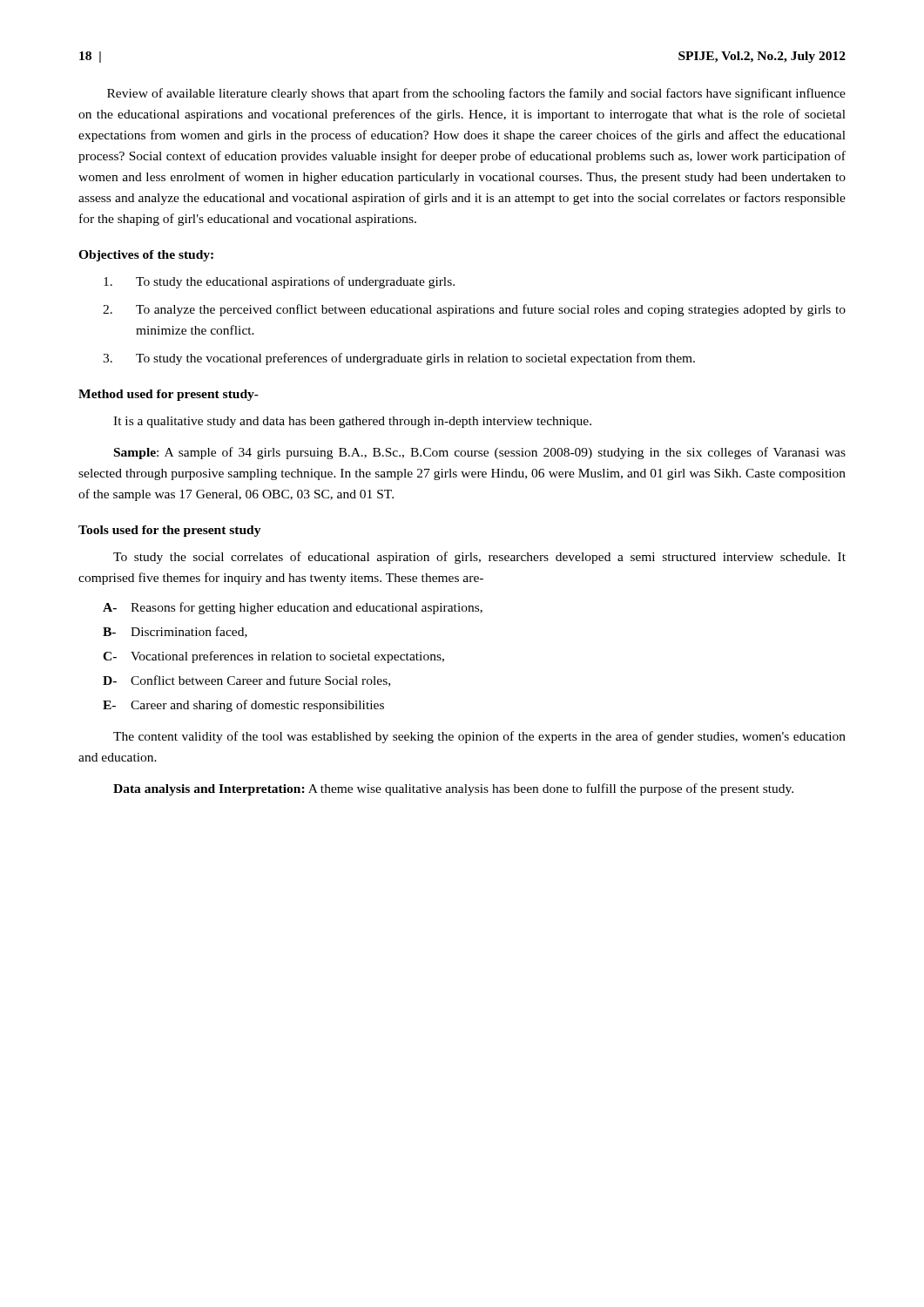Locate the text block starting "Tools used for the present"
This screenshot has width=924, height=1307.
tap(170, 530)
